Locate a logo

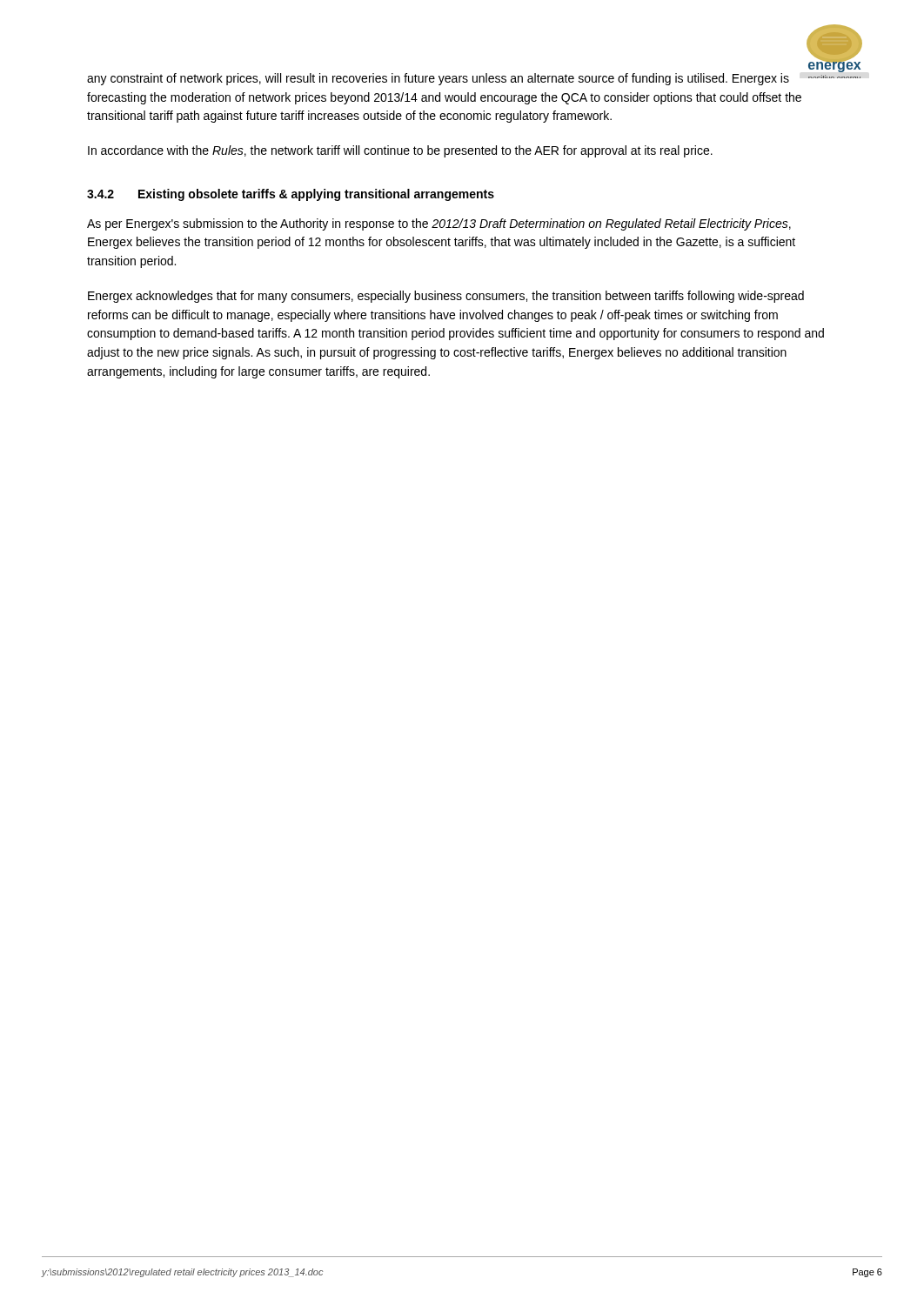coord(834,51)
